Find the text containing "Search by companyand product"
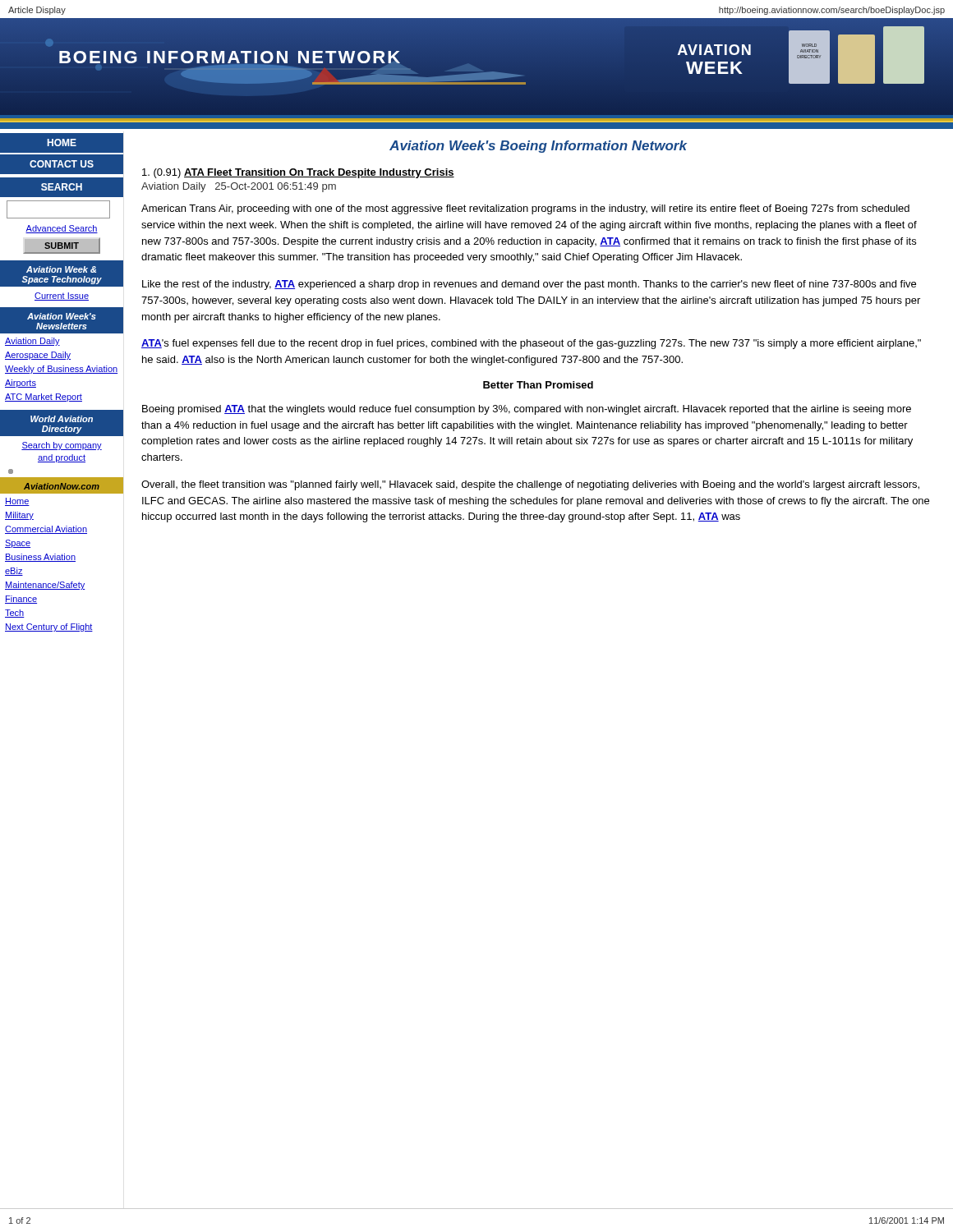Viewport: 953px width, 1232px height. click(x=62, y=451)
